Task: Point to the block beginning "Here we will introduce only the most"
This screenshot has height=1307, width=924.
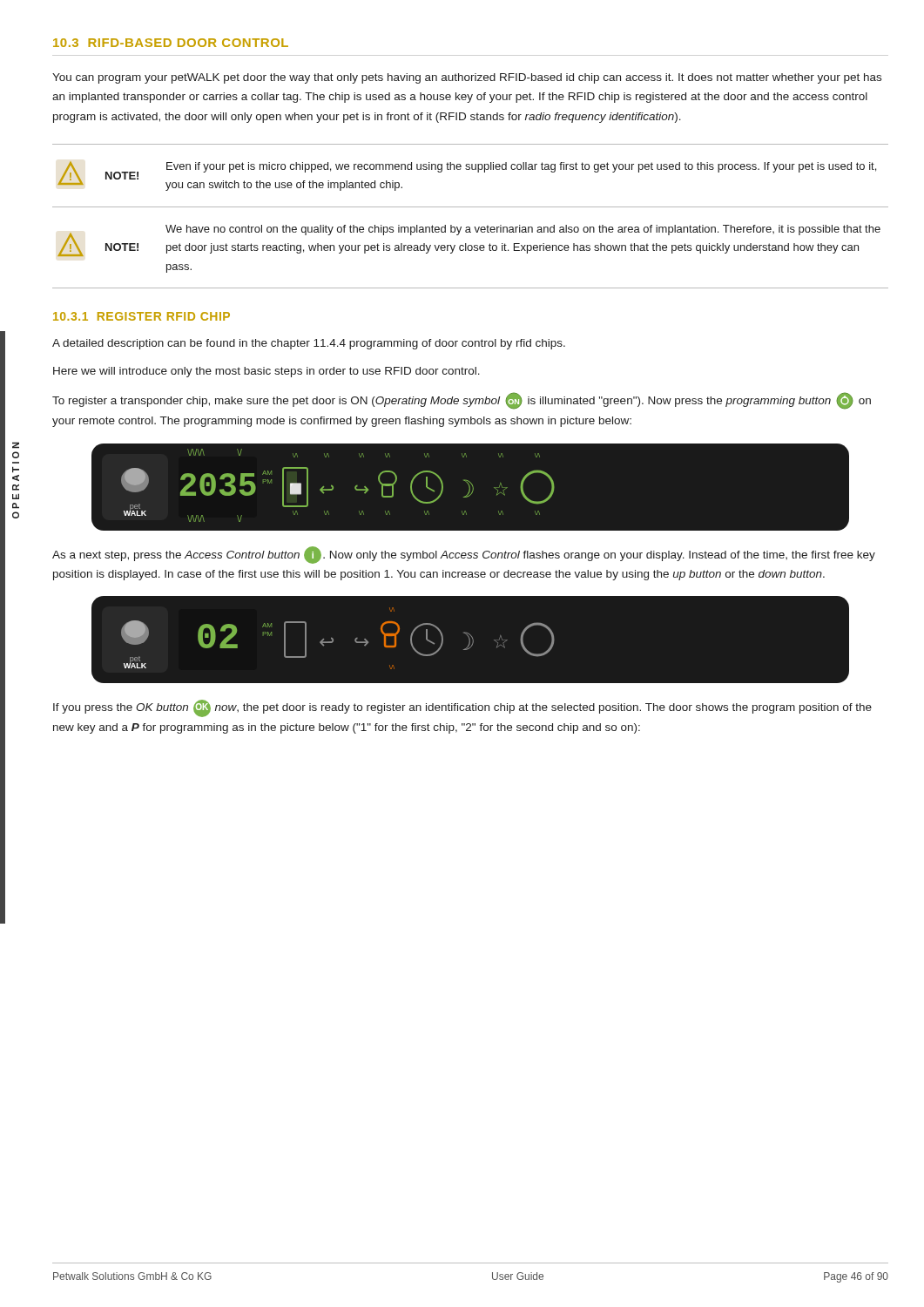Action: [266, 371]
